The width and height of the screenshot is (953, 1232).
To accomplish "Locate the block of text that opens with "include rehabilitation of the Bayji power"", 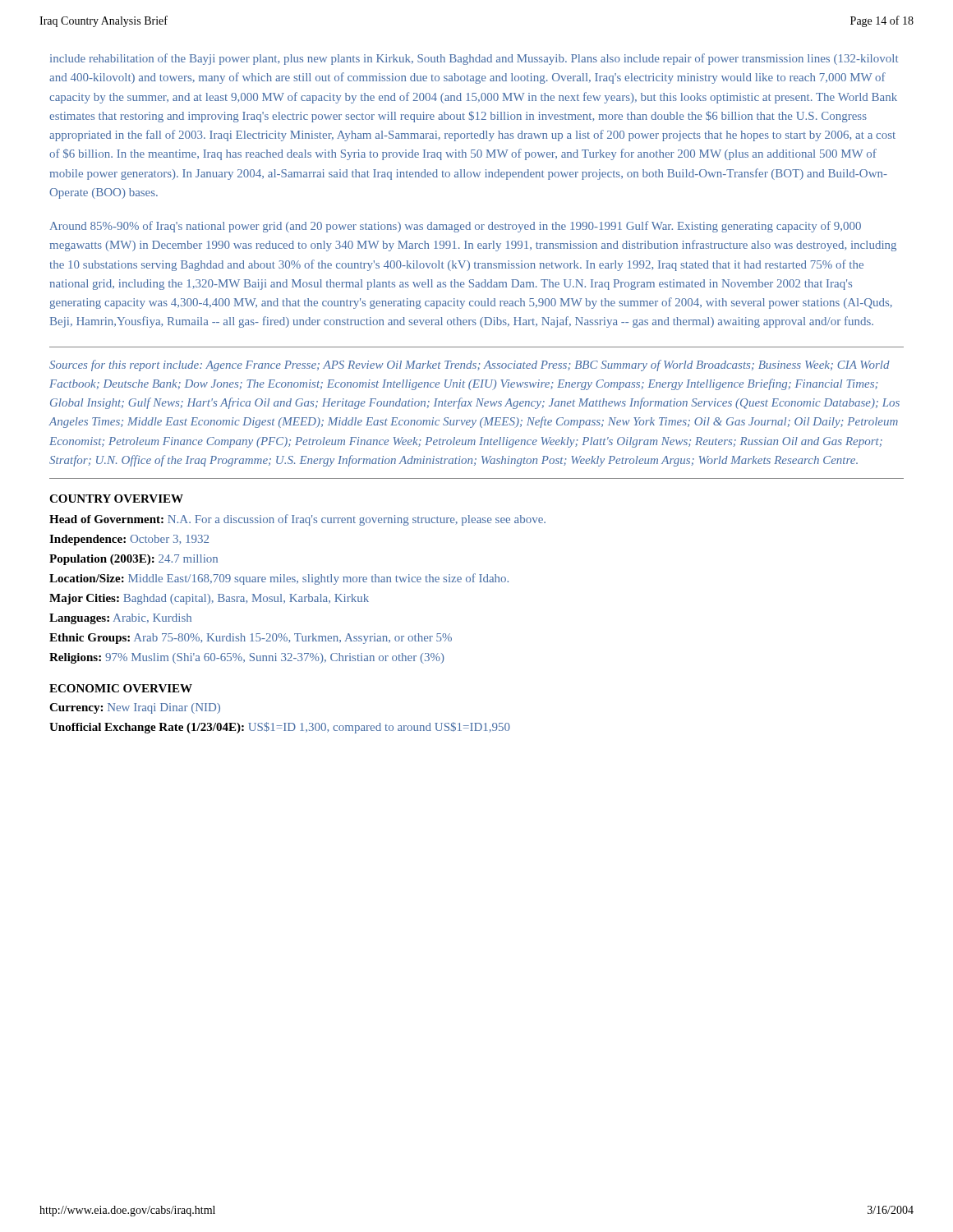I will click(474, 125).
